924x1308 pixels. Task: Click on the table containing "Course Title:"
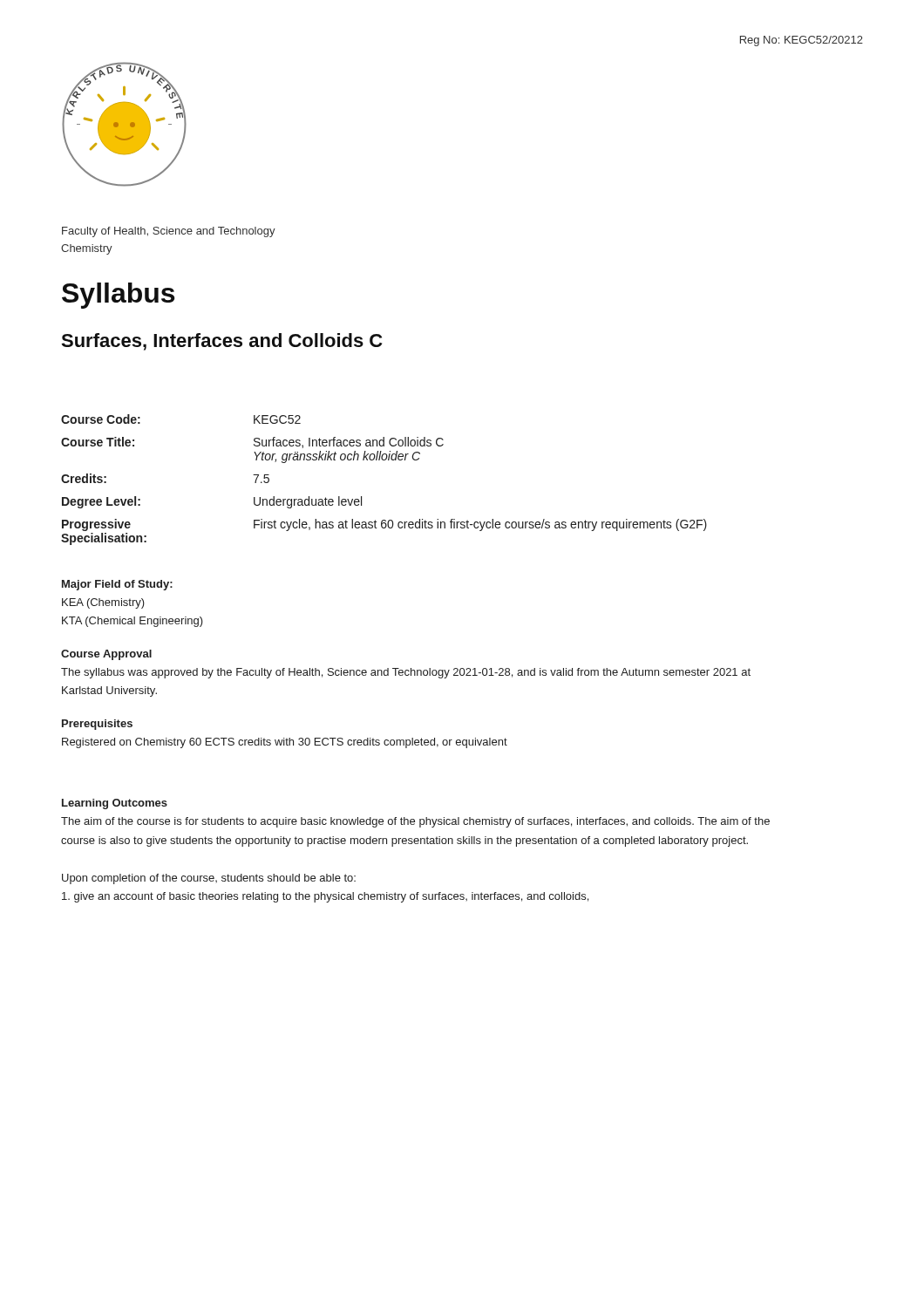click(x=418, y=479)
